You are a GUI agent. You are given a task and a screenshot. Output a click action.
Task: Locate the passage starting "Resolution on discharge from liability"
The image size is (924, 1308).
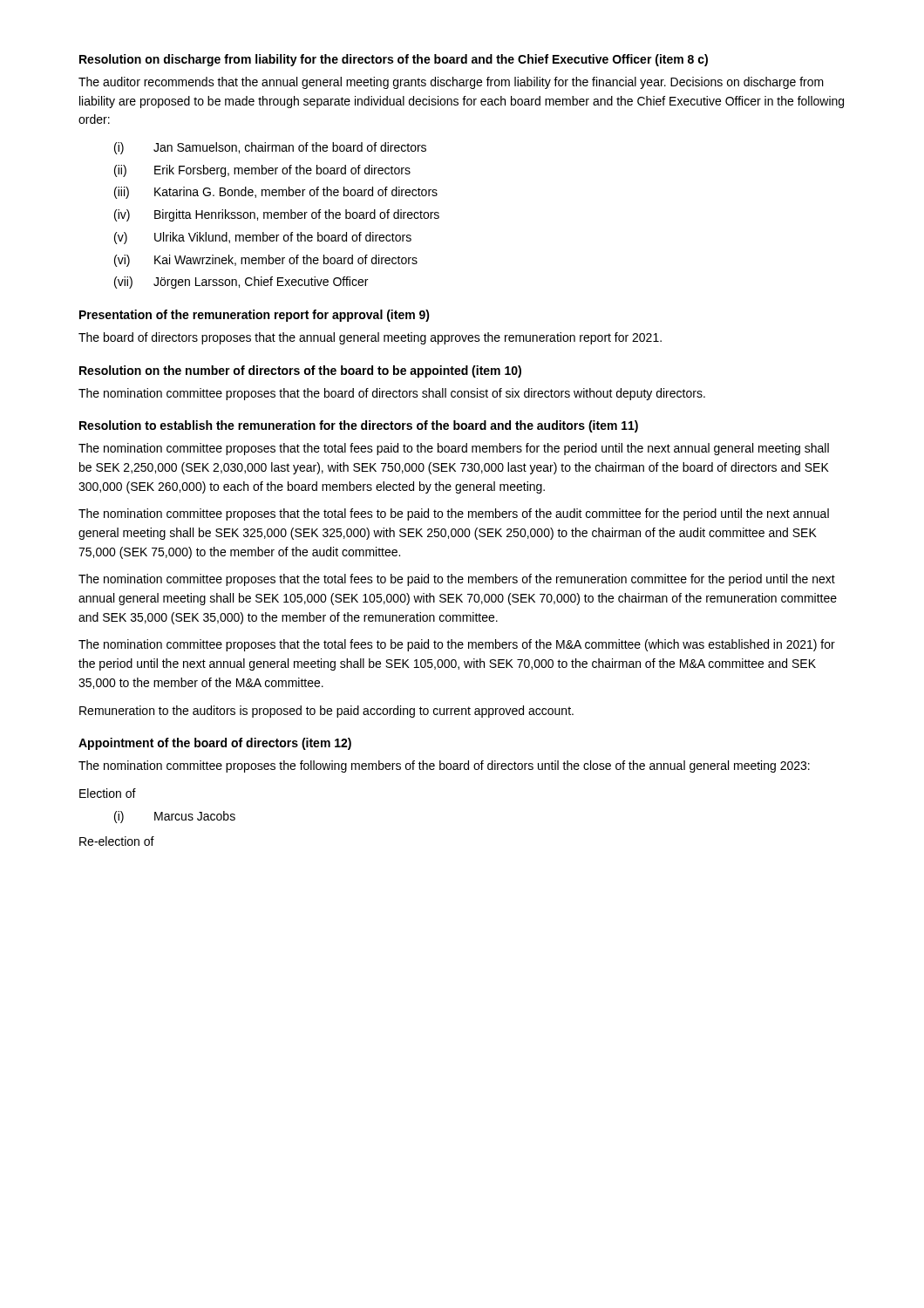(x=393, y=59)
